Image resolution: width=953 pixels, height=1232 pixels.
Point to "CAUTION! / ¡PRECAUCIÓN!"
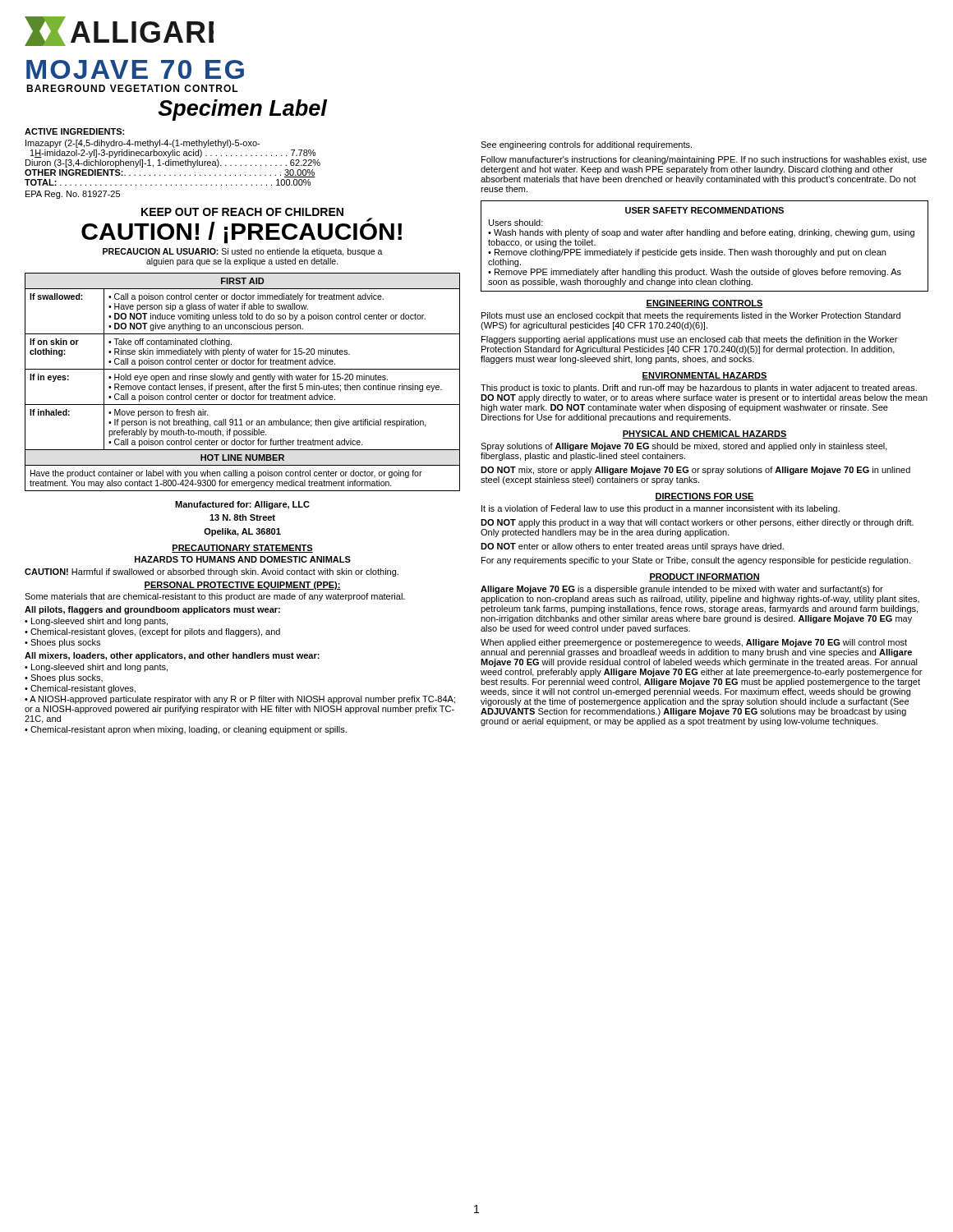tap(242, 231)
